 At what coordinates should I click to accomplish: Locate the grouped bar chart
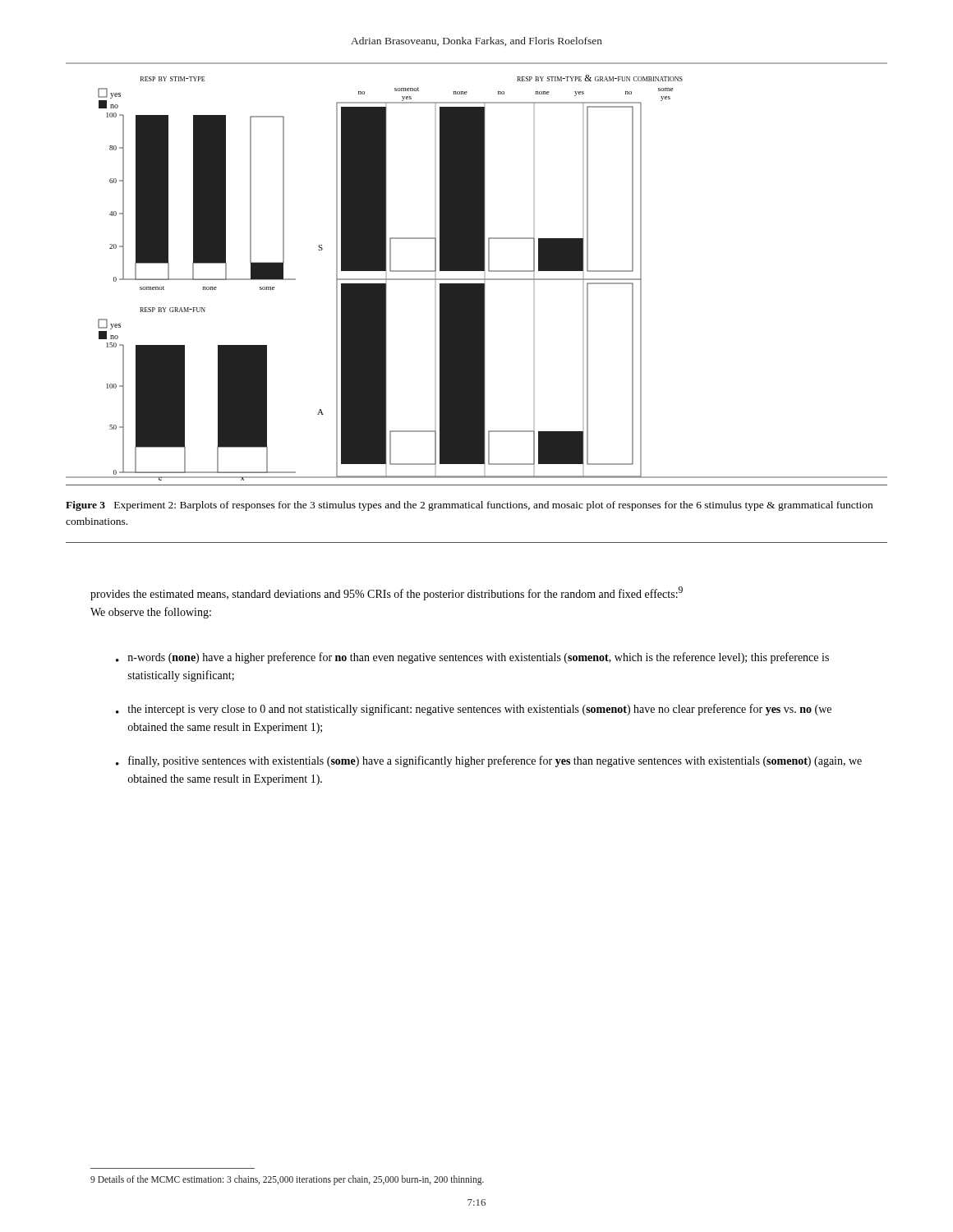(476, 273)
